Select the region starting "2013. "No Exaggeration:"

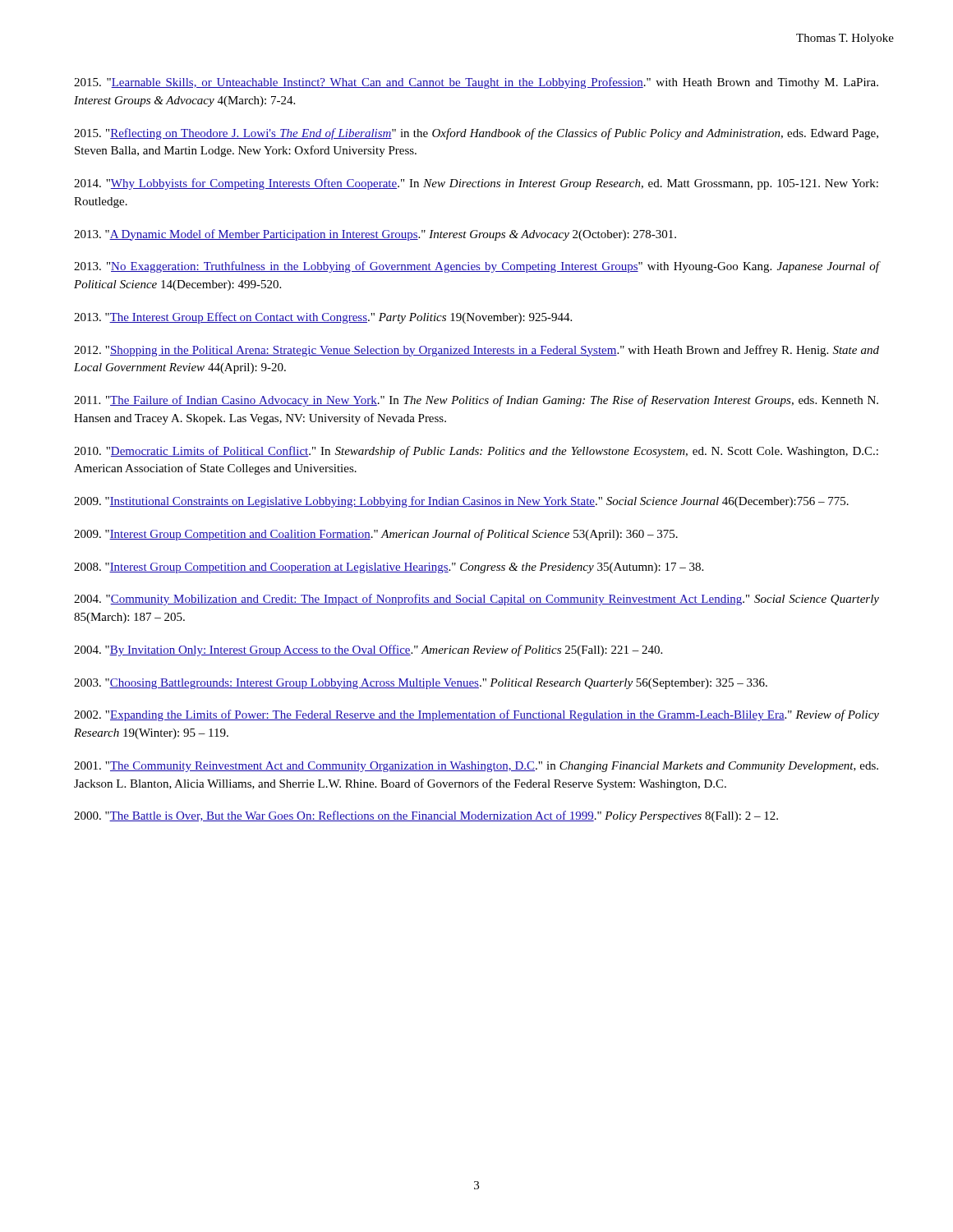tap(476, 275)
